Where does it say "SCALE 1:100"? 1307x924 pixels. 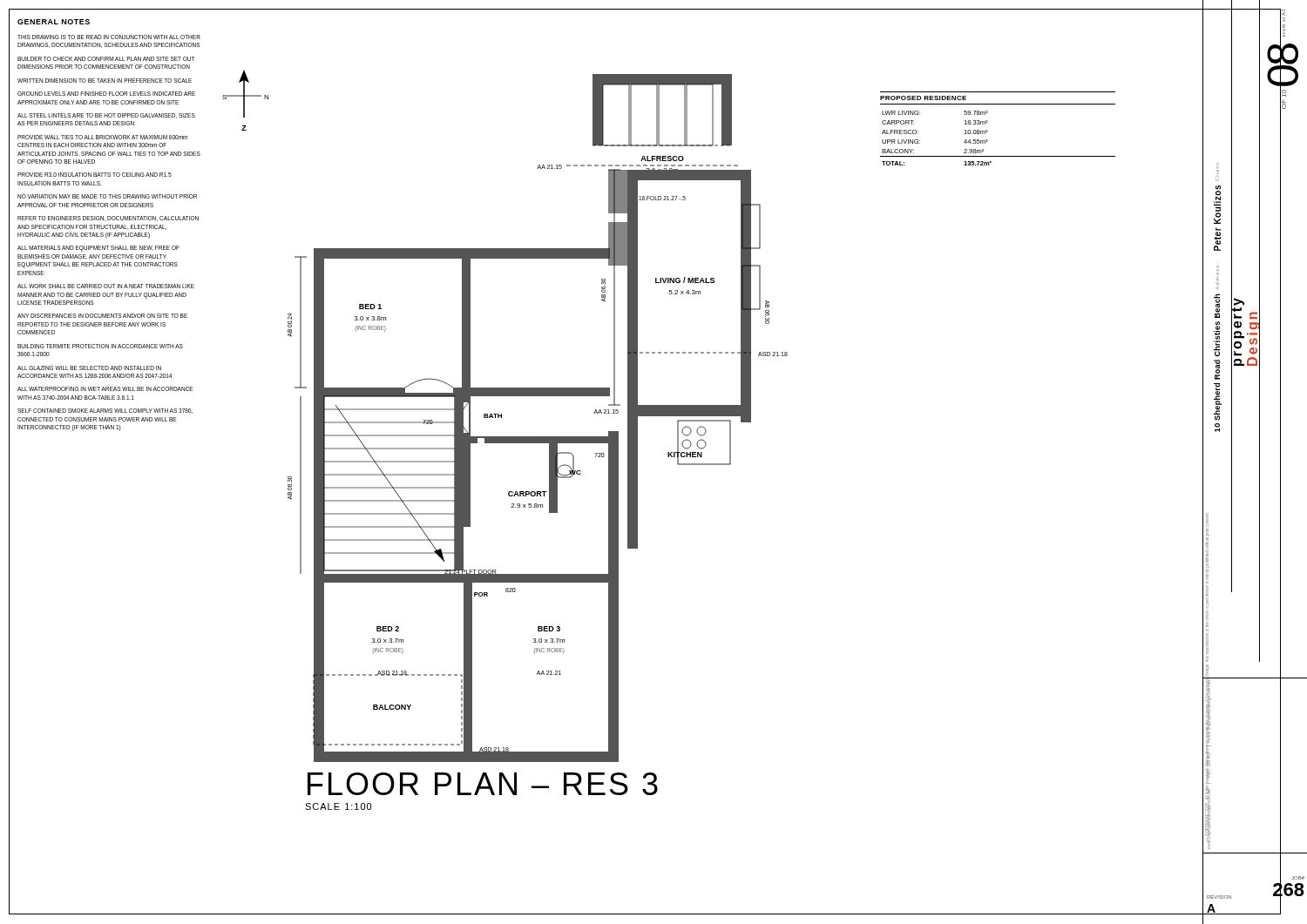point(339,806)
